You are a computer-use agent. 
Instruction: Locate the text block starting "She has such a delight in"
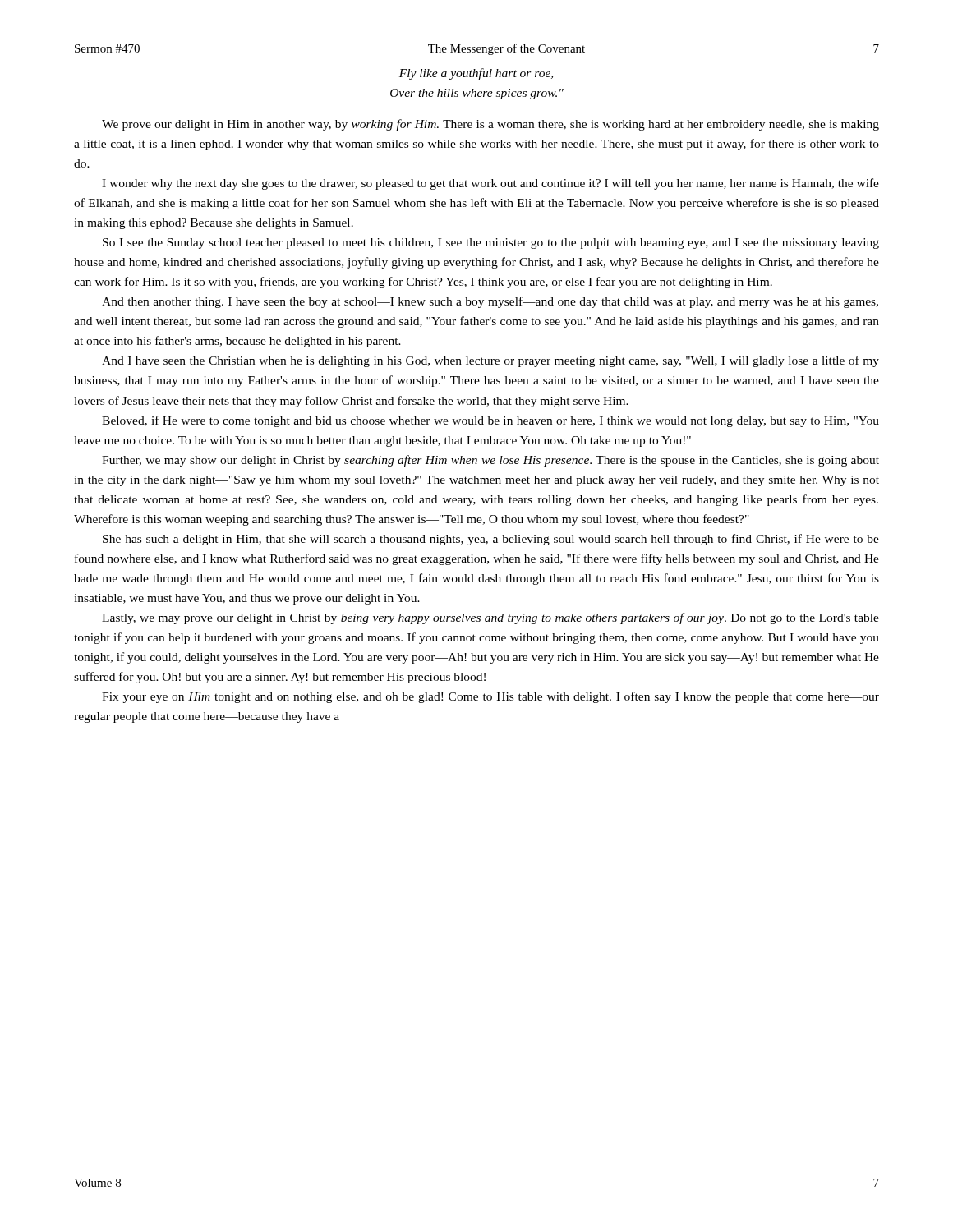(476, 568)
